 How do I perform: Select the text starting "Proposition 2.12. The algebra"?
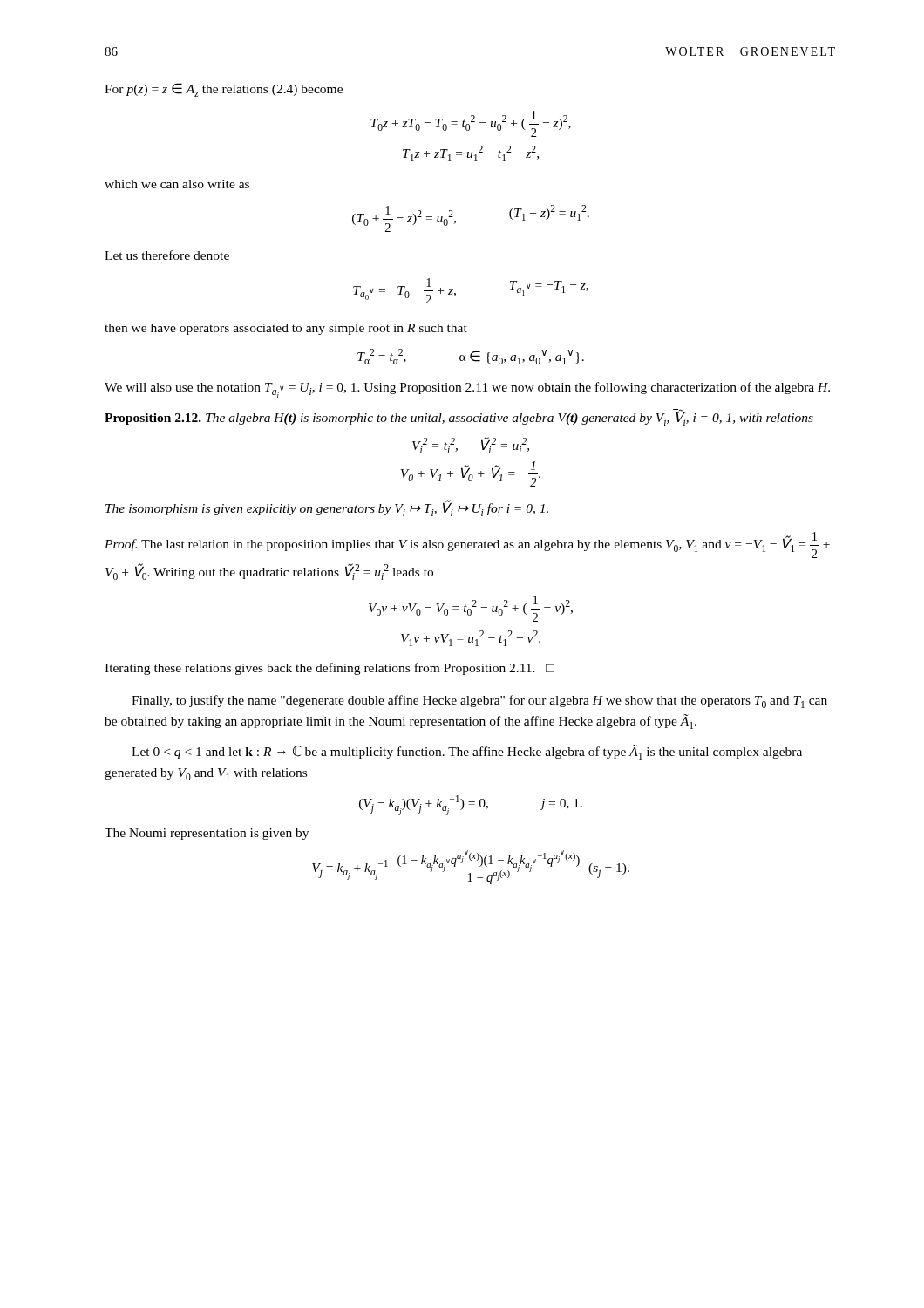[x=459, y=419]
